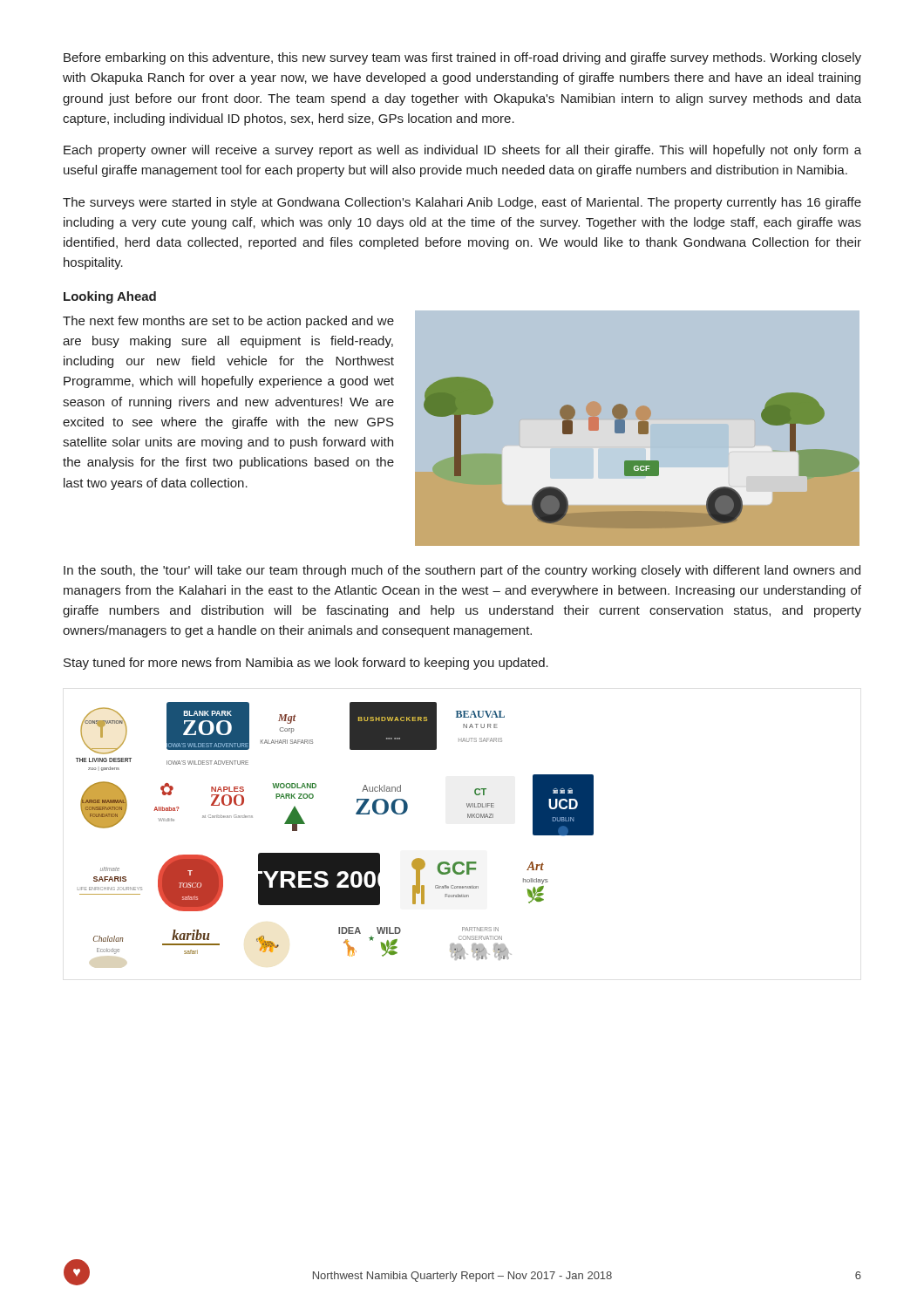924x1308 pixels.
Task: Find the text starting "In the south, the 'tour' will take our"
Action: point(462,600)
